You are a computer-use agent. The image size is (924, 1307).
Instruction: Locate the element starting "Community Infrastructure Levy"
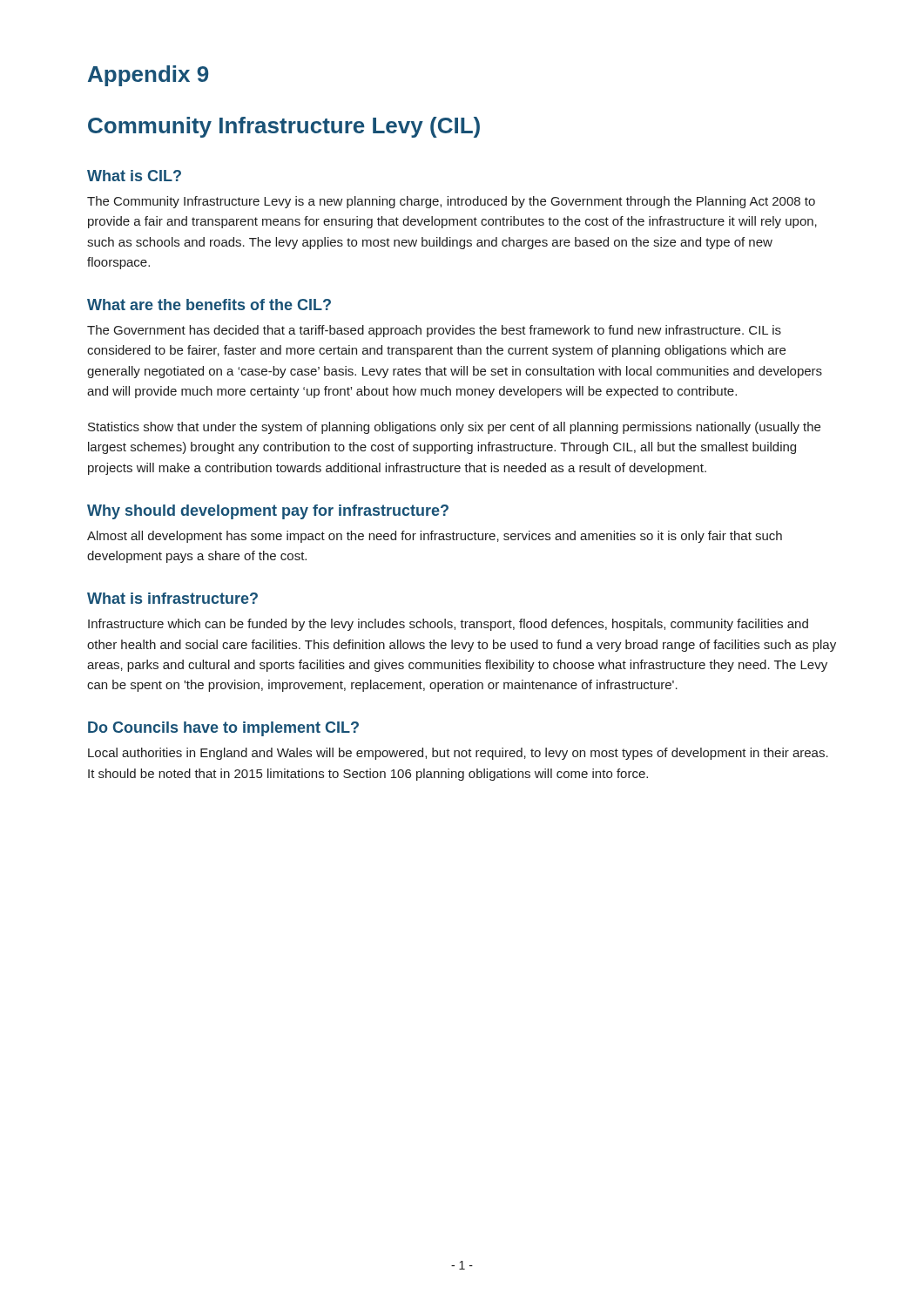[x=284, y=126]
